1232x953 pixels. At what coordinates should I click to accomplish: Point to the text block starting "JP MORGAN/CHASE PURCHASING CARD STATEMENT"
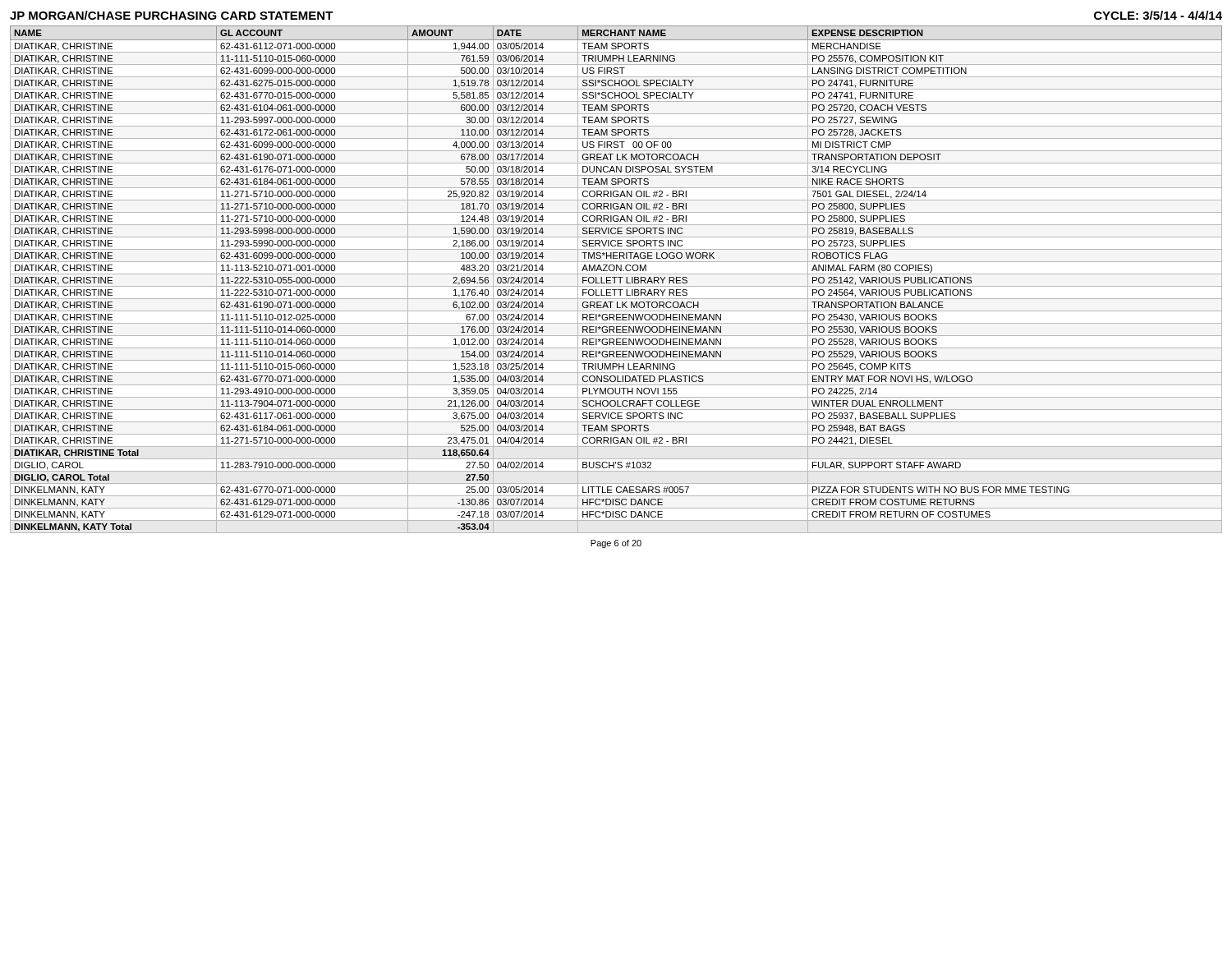616,15
